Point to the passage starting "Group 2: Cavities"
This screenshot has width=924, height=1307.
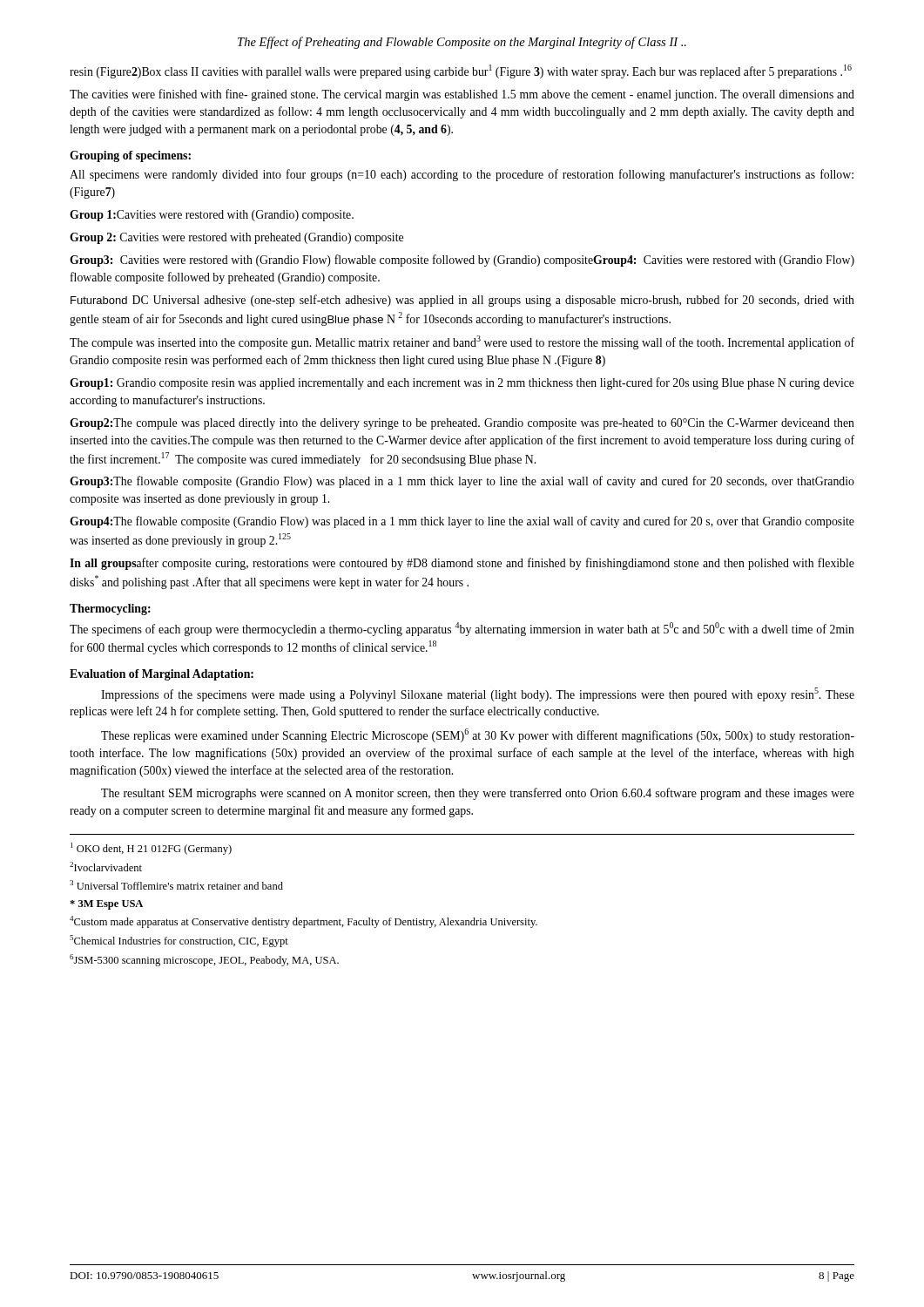[x=237, y=237]
